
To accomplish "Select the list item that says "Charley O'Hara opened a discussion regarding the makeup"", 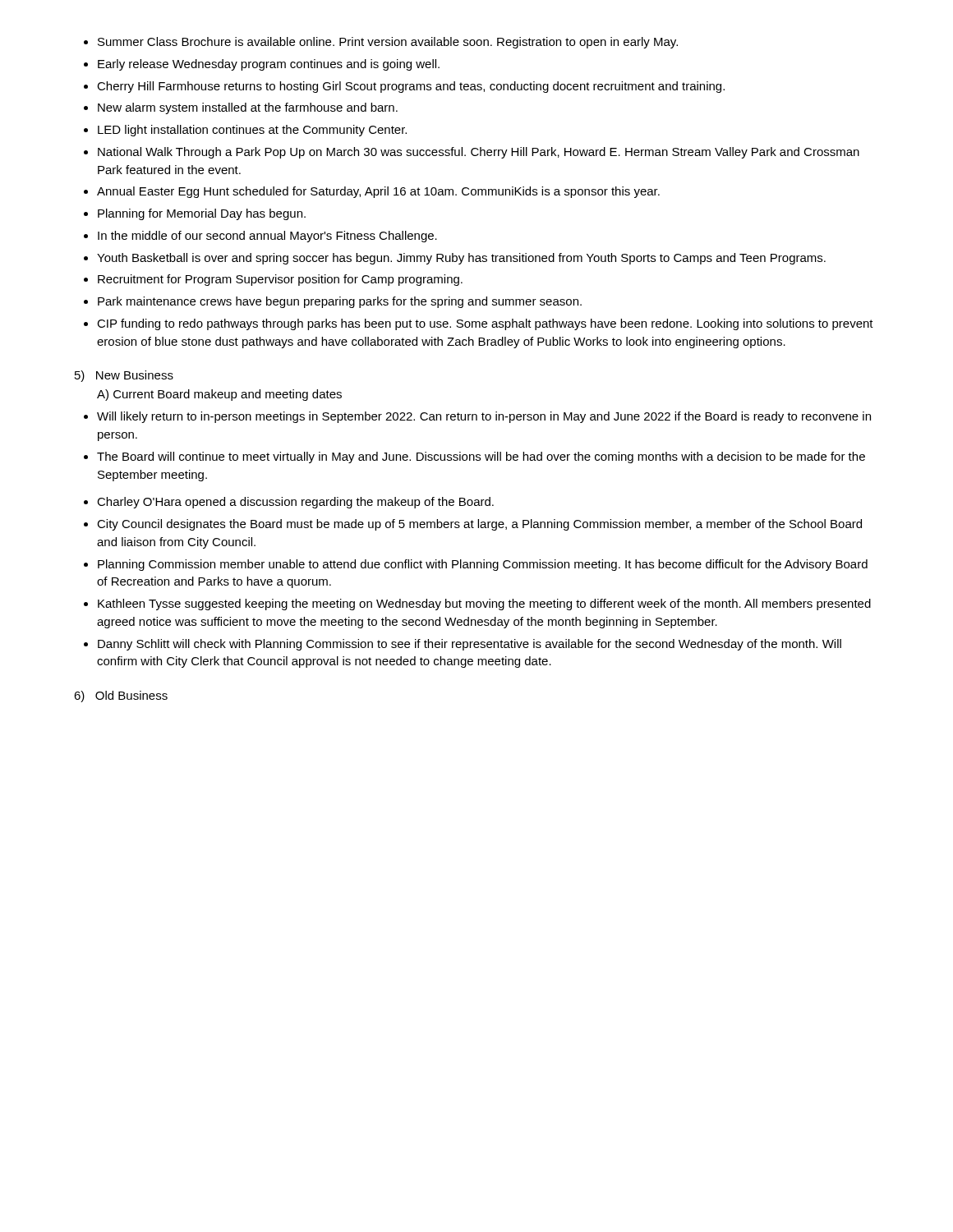I will 488,502.
